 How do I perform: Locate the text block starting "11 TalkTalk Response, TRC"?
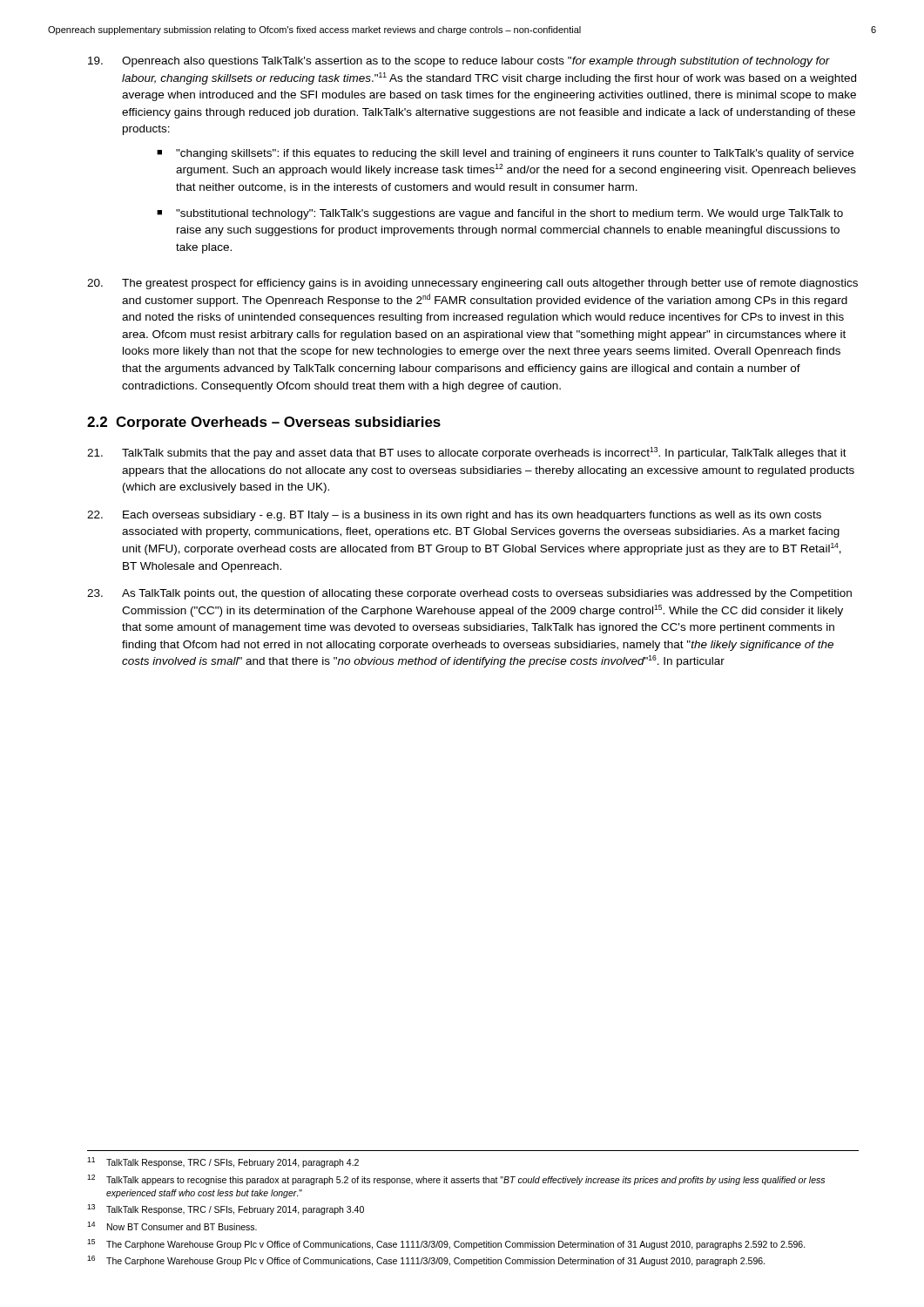point(223,1162)
